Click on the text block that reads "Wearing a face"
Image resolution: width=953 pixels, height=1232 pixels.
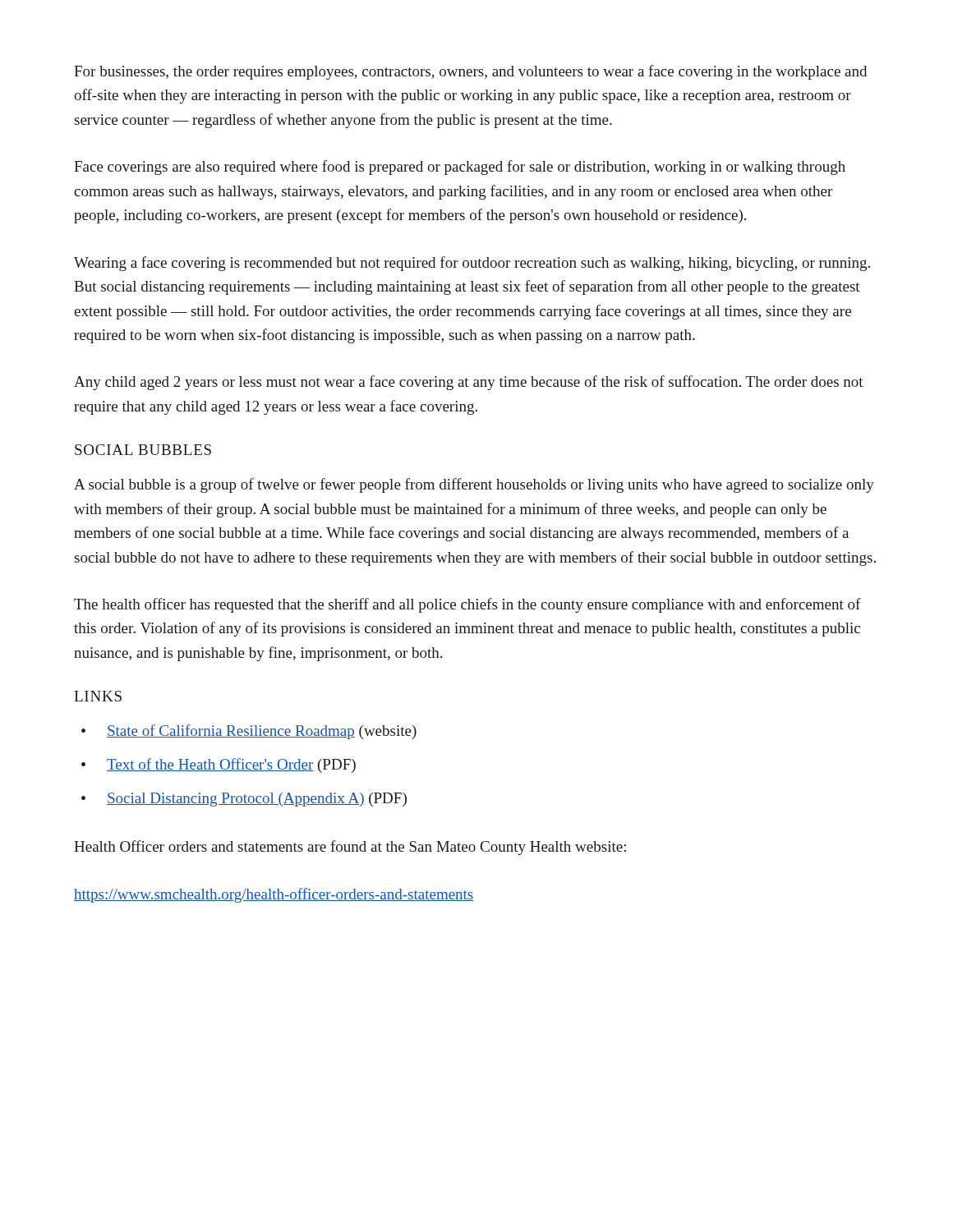point(473,298)
